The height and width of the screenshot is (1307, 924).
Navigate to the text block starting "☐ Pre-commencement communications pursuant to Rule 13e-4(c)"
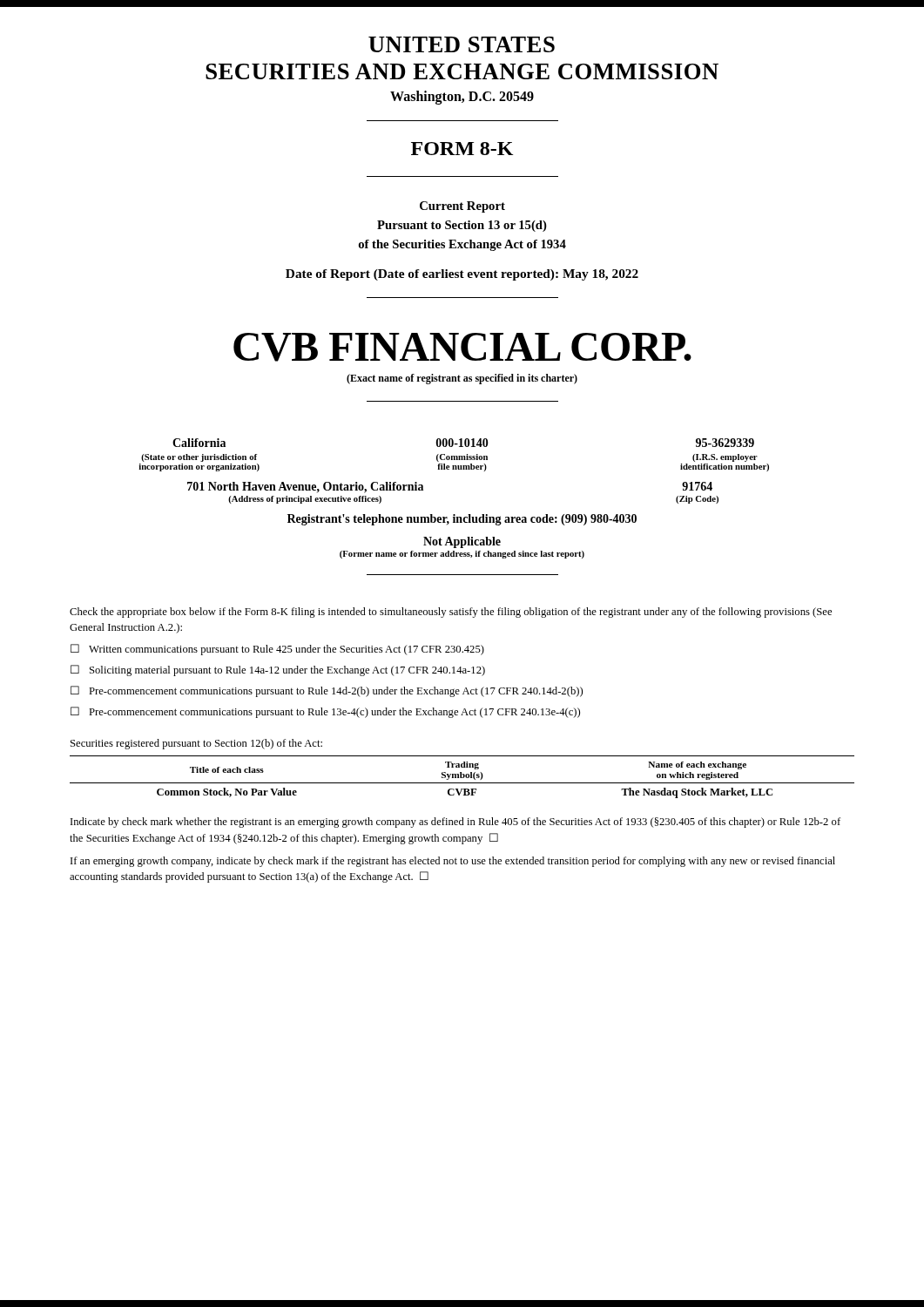point(325,712)
